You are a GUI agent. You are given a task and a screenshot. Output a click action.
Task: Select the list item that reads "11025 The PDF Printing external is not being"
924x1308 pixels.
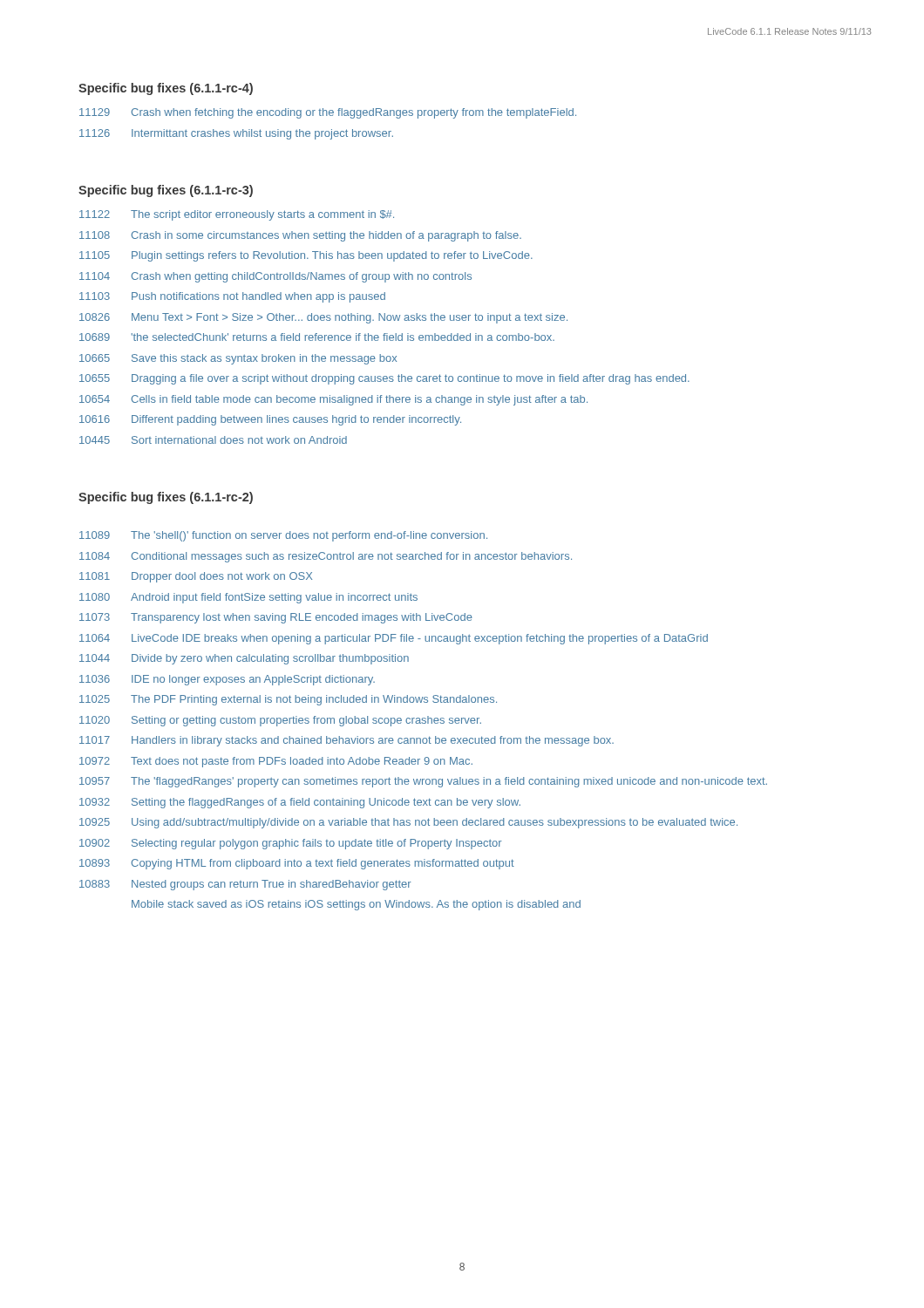click(x=462, y=699)
